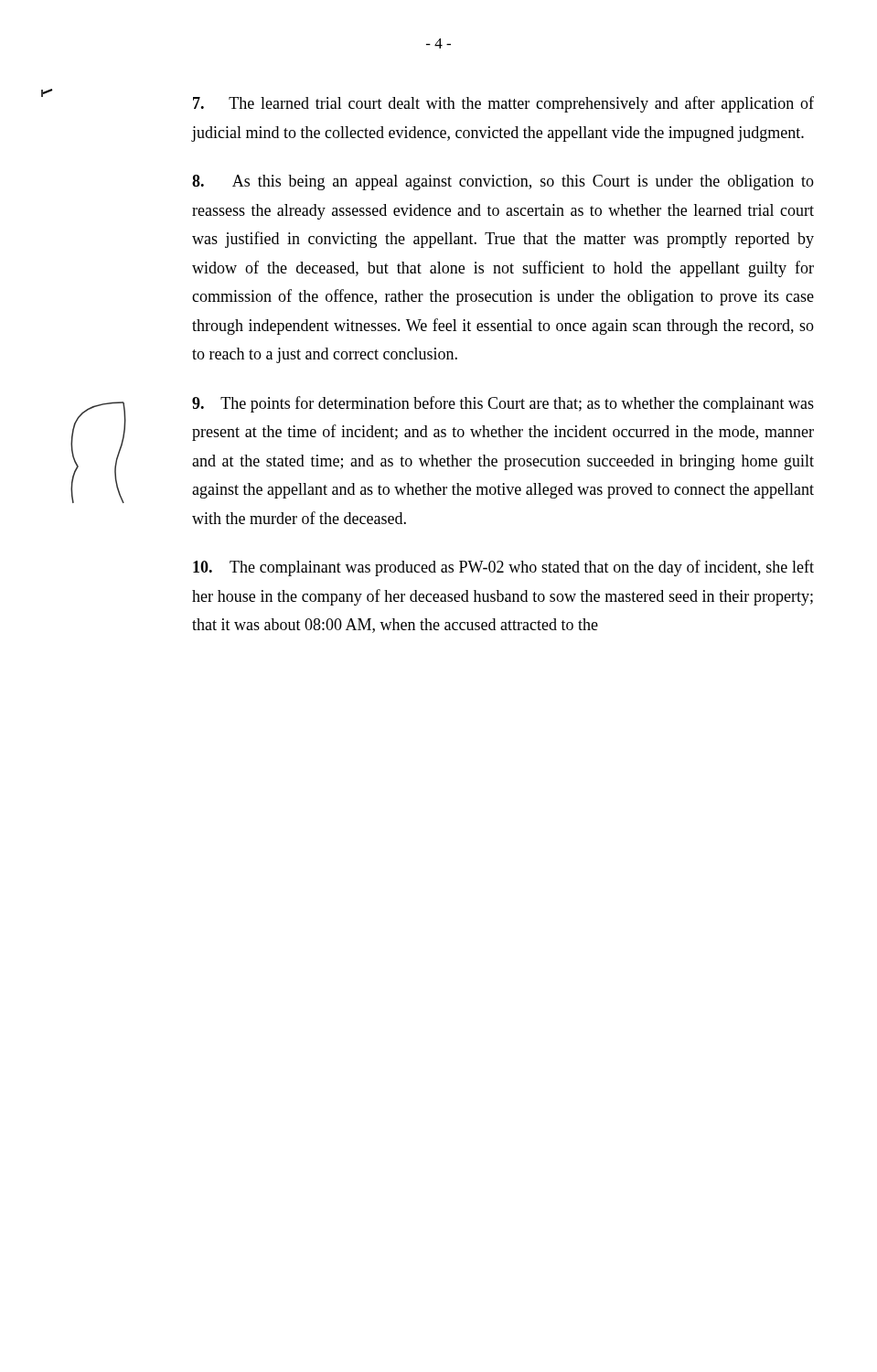Point to the block beginning "The points for"
This screenshot has height=1372, width=877.
point(503,461)
